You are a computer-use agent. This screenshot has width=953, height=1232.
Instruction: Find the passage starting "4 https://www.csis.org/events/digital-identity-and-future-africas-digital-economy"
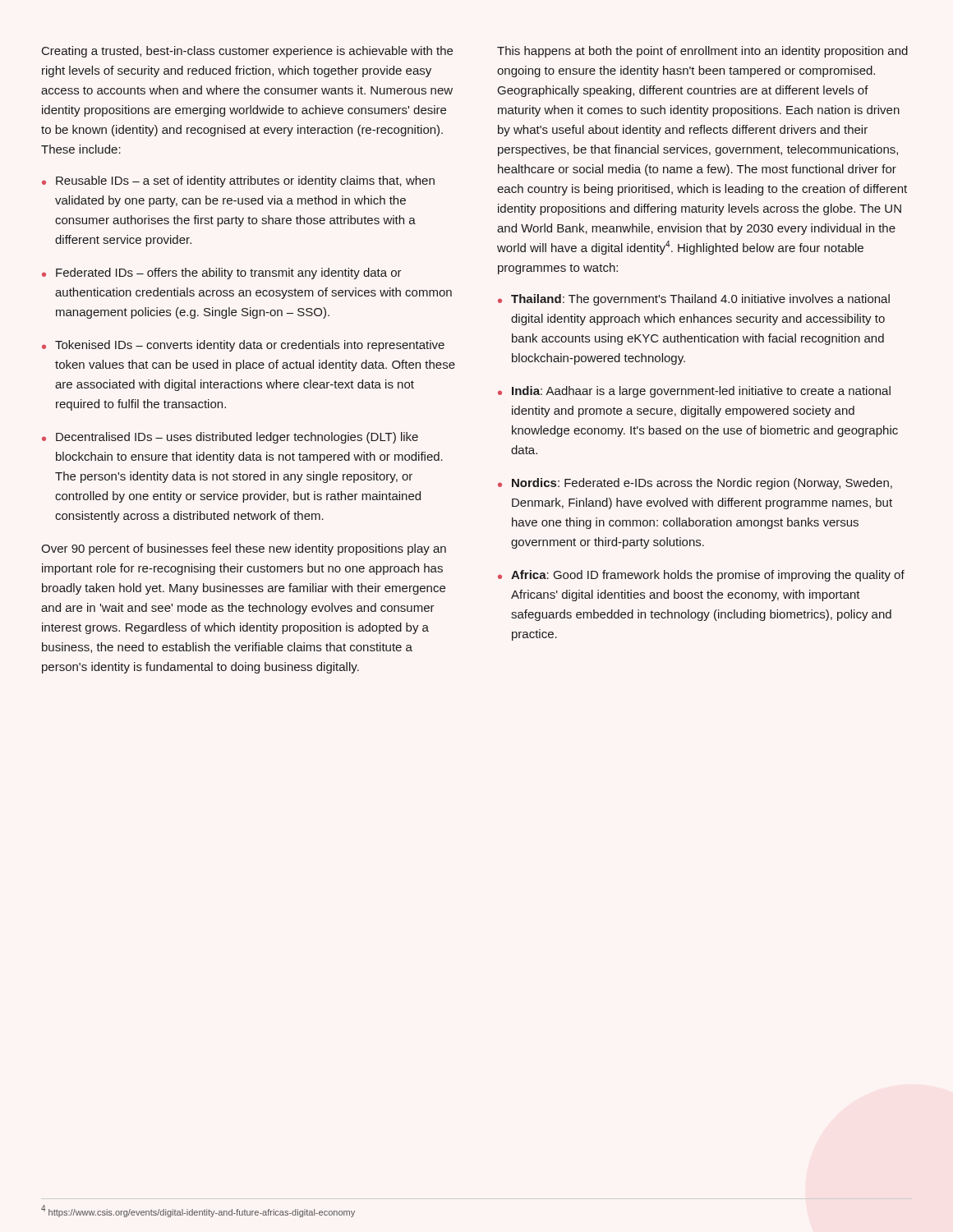[198, 1211]
